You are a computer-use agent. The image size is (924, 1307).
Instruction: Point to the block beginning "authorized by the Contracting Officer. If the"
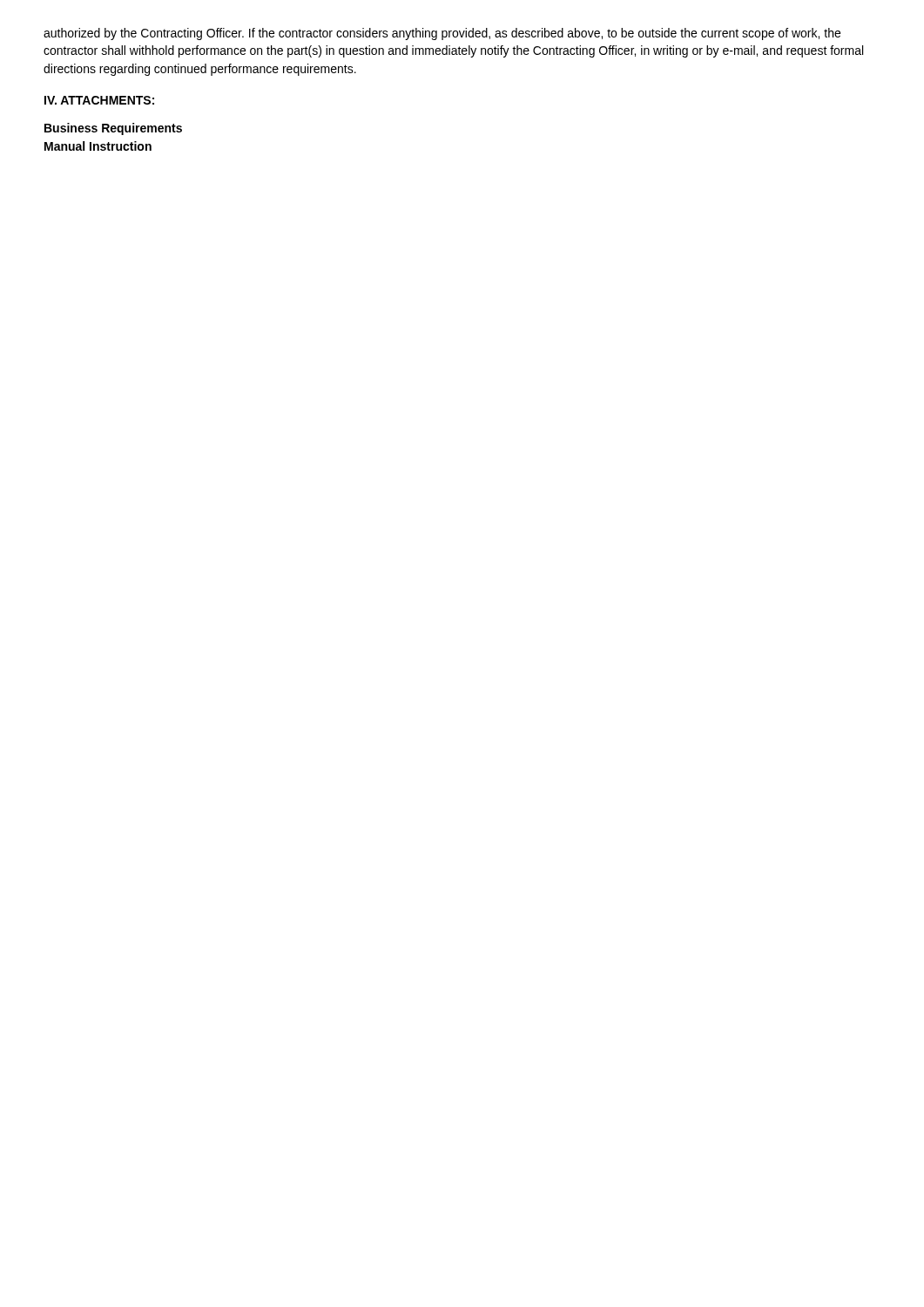[454, 51]
